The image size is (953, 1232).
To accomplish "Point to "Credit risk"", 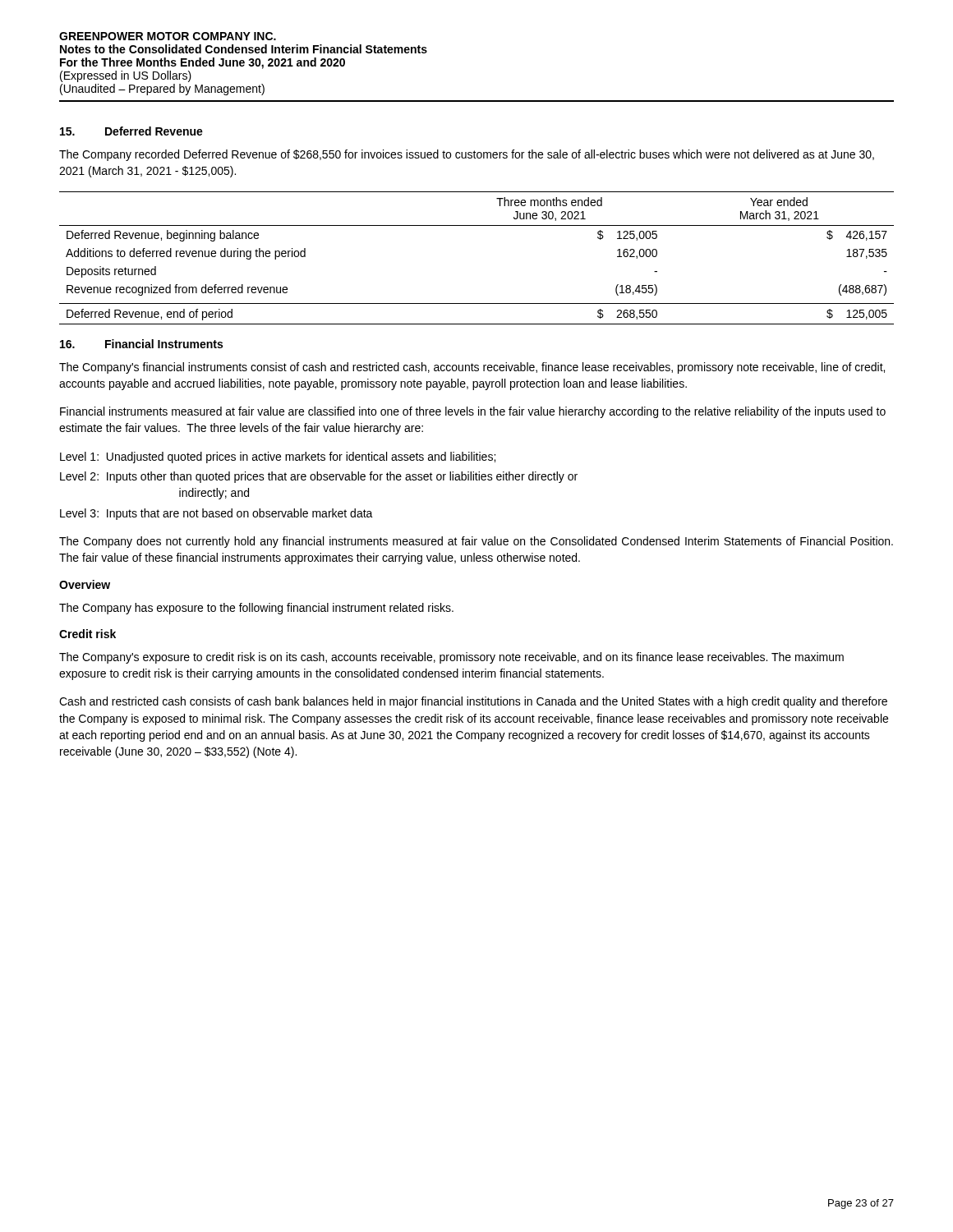I will pyautogui.click(x=88, y=634).
